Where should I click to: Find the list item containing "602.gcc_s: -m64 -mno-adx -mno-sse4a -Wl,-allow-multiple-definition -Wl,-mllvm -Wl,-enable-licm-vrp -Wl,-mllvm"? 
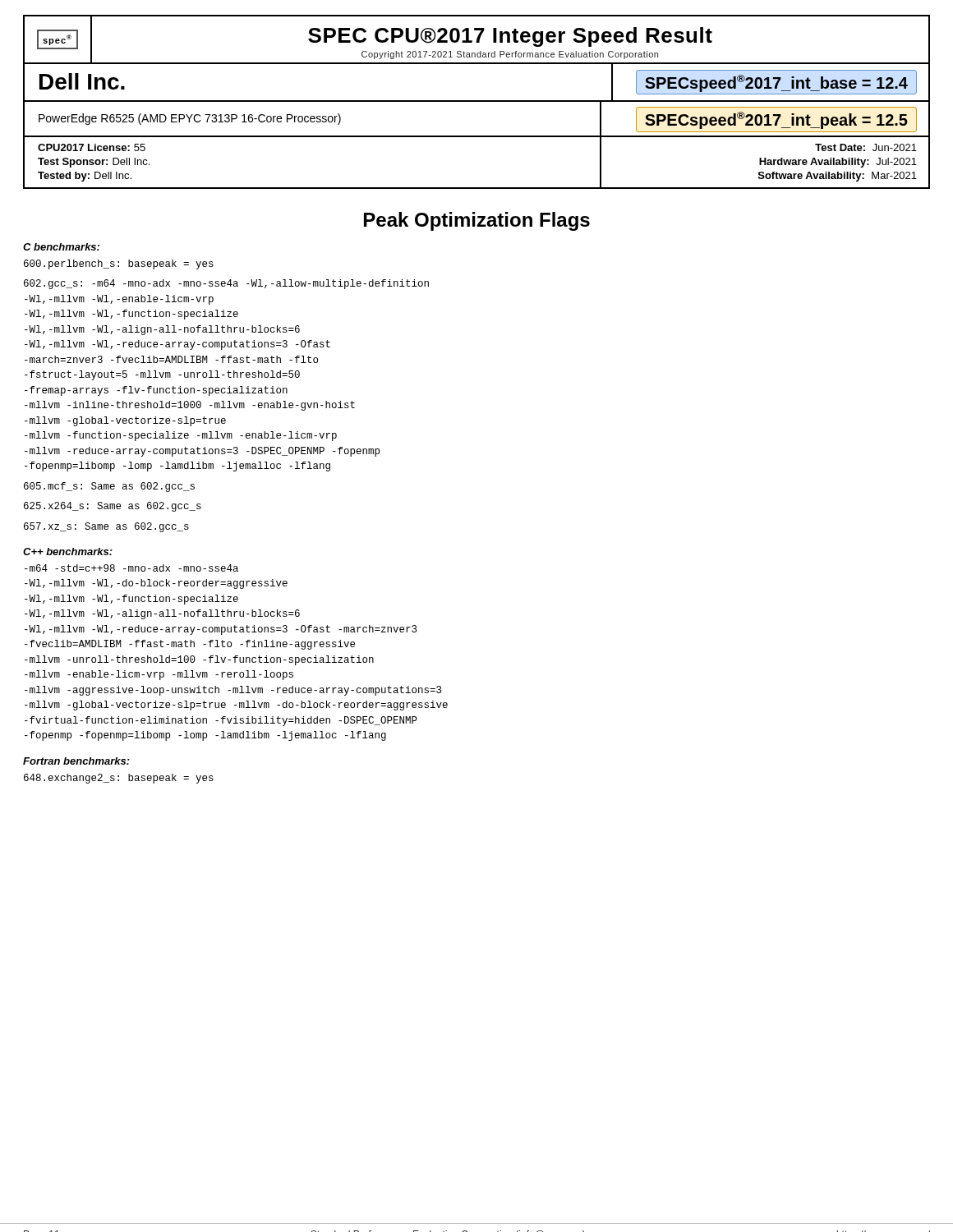[x=226, y=375]
